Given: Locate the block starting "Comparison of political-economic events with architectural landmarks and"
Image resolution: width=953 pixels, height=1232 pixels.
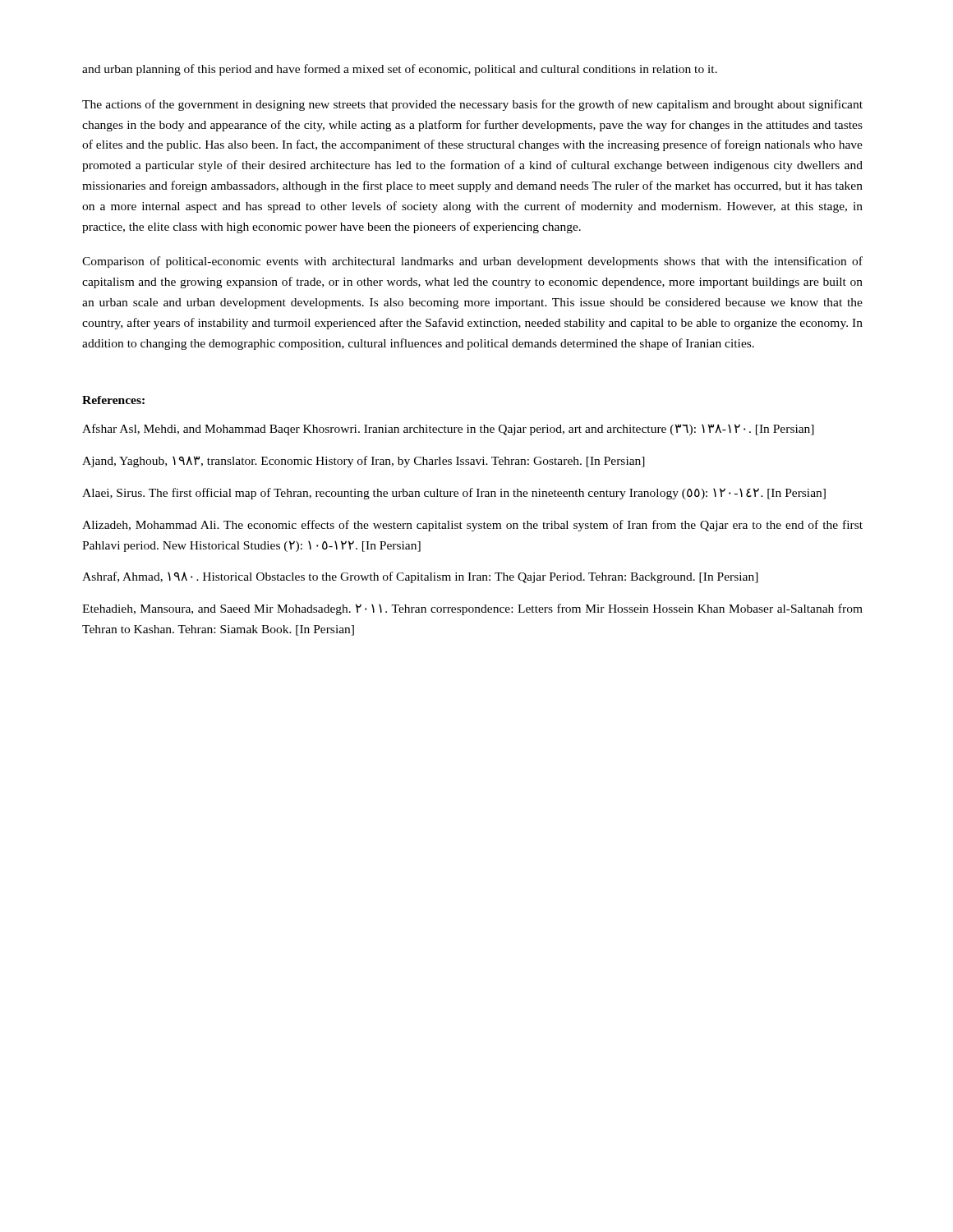Looking at the screenshot, I should click(x=472, y=302).
